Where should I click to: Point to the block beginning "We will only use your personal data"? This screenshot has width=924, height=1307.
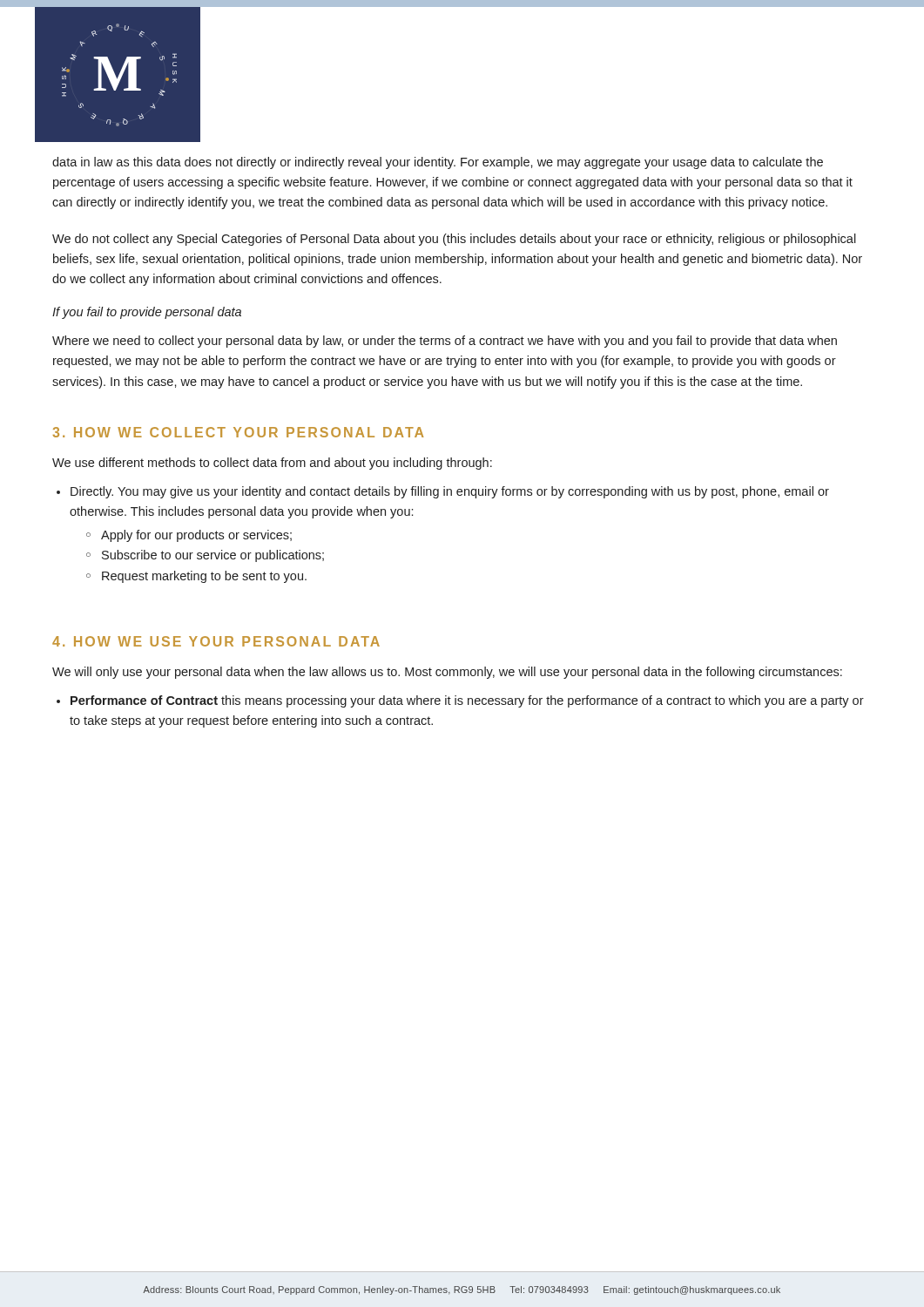click(x=448, y=672)
